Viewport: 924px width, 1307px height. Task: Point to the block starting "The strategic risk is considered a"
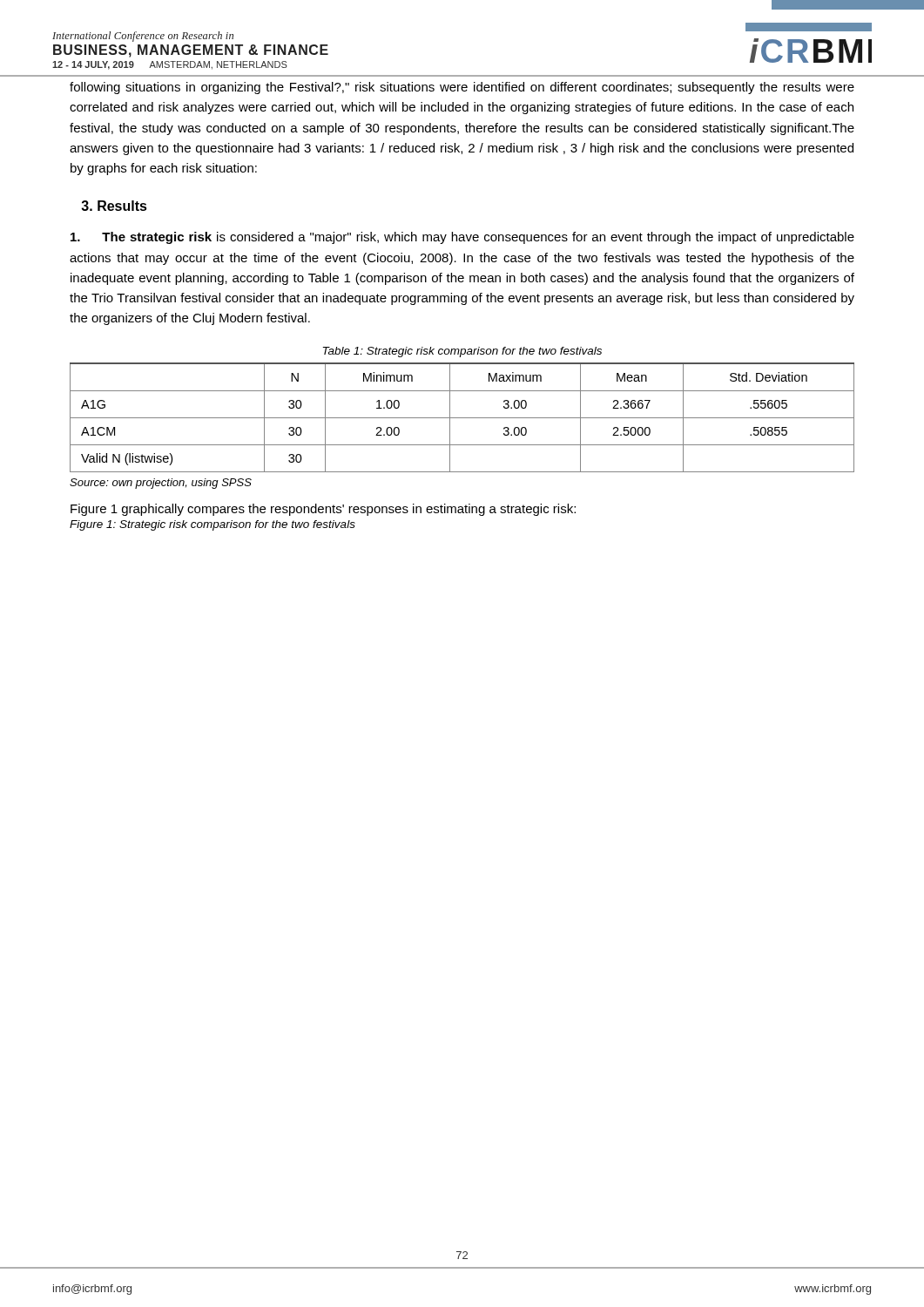pos(462,277)
